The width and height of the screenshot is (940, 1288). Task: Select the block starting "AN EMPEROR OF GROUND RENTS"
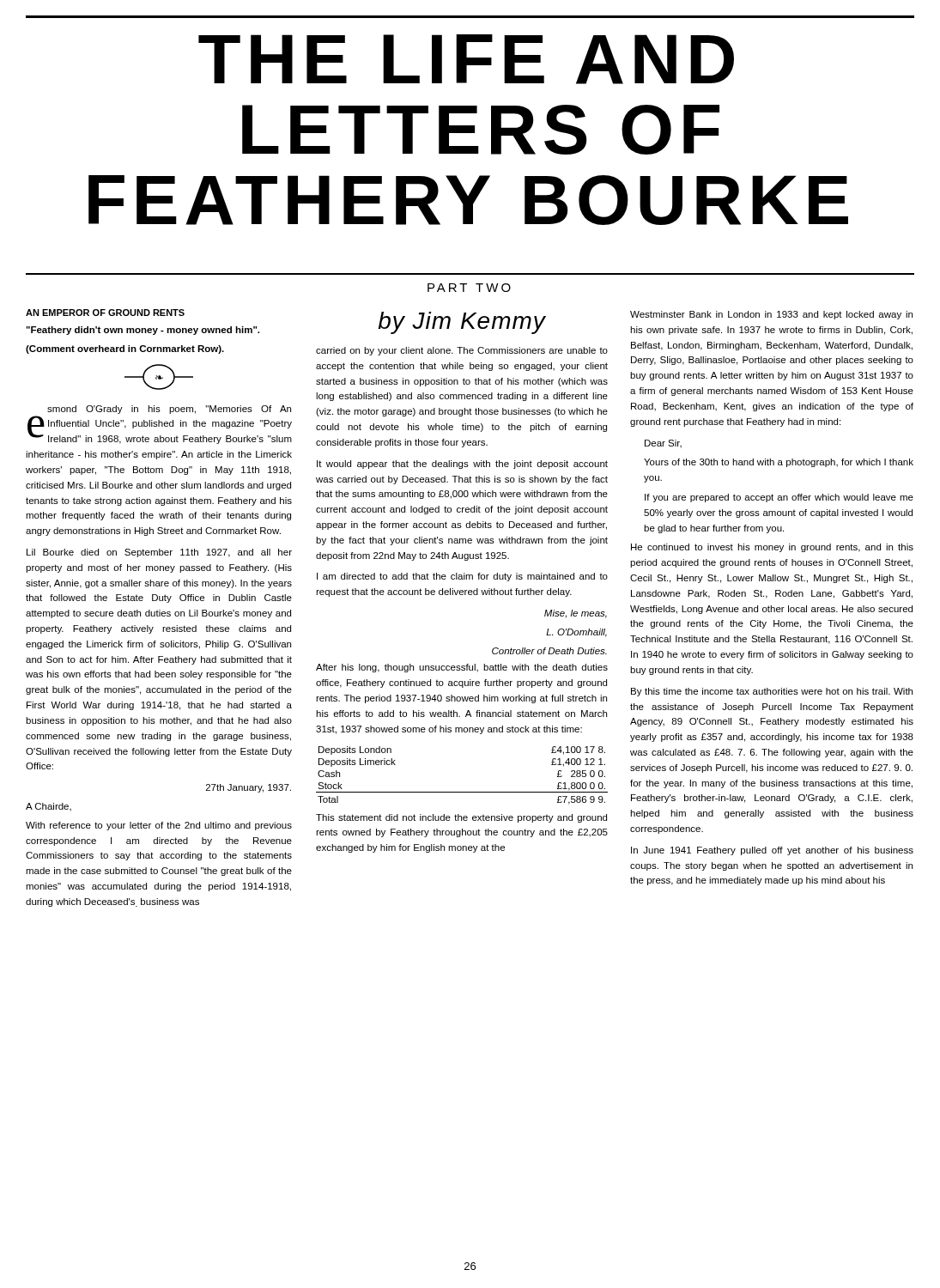(105, 313)
